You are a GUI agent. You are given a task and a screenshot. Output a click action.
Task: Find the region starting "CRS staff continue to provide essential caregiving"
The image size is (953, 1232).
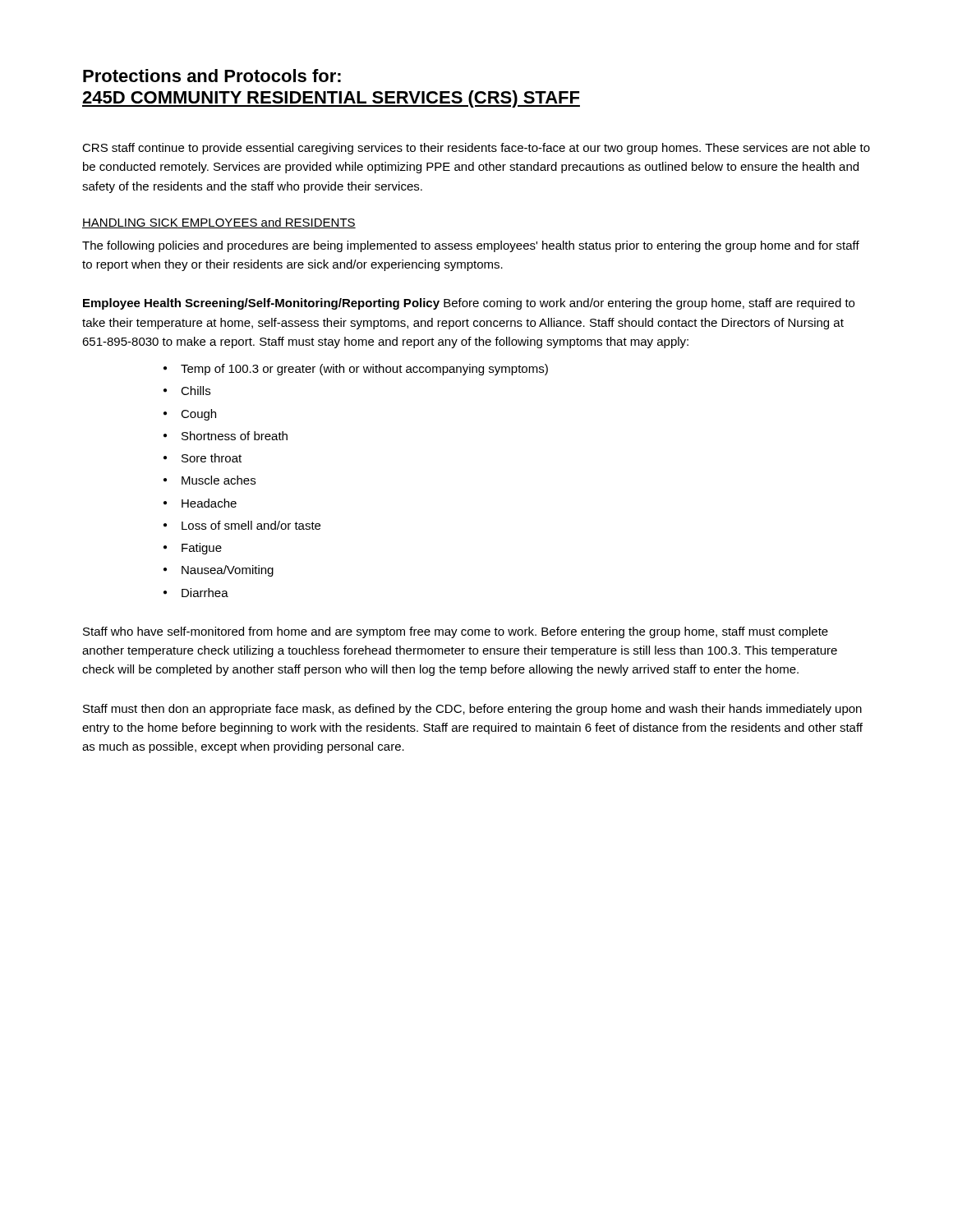[x=476, y=167]
